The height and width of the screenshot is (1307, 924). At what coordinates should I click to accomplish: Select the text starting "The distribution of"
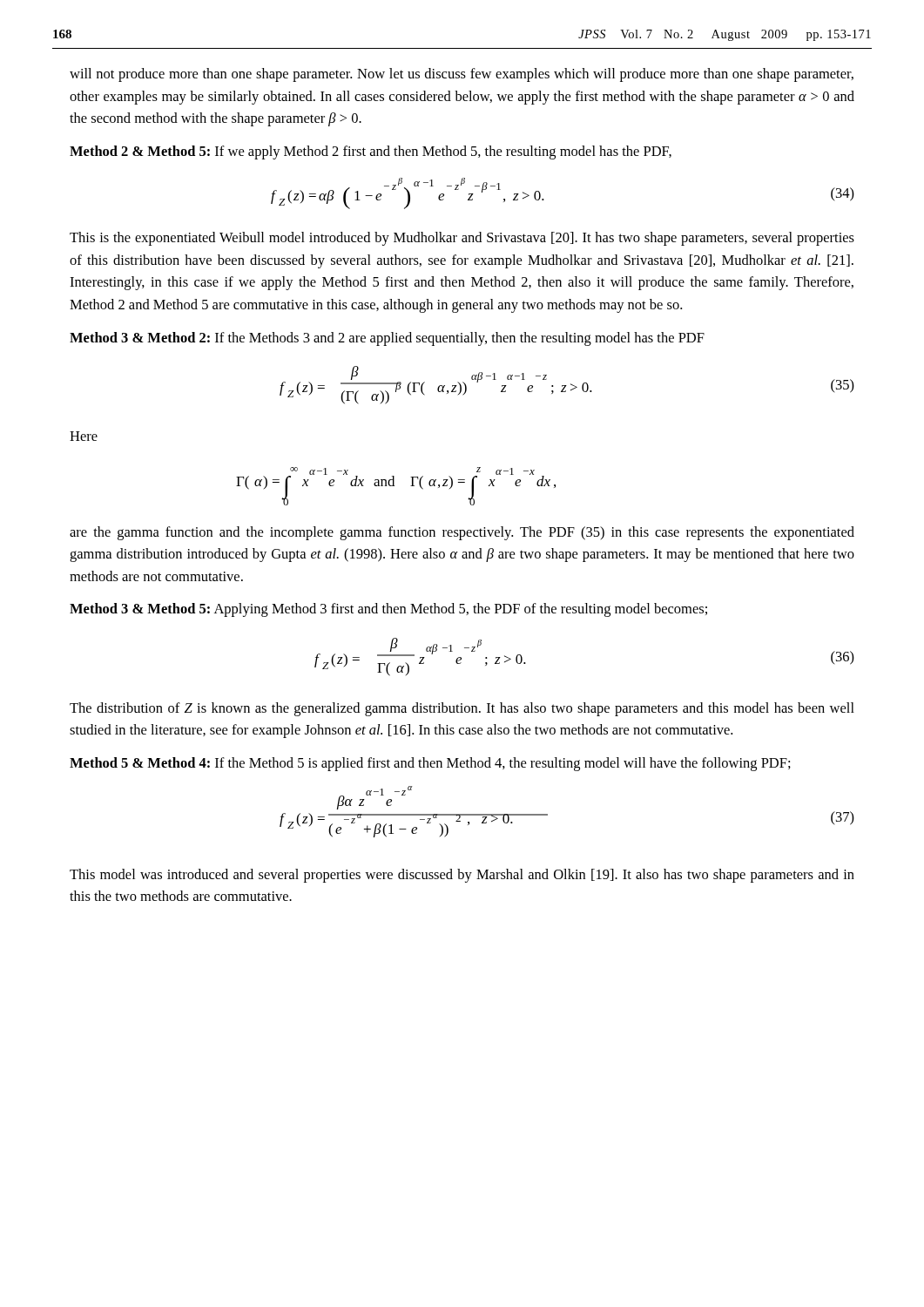coord(462,719)
